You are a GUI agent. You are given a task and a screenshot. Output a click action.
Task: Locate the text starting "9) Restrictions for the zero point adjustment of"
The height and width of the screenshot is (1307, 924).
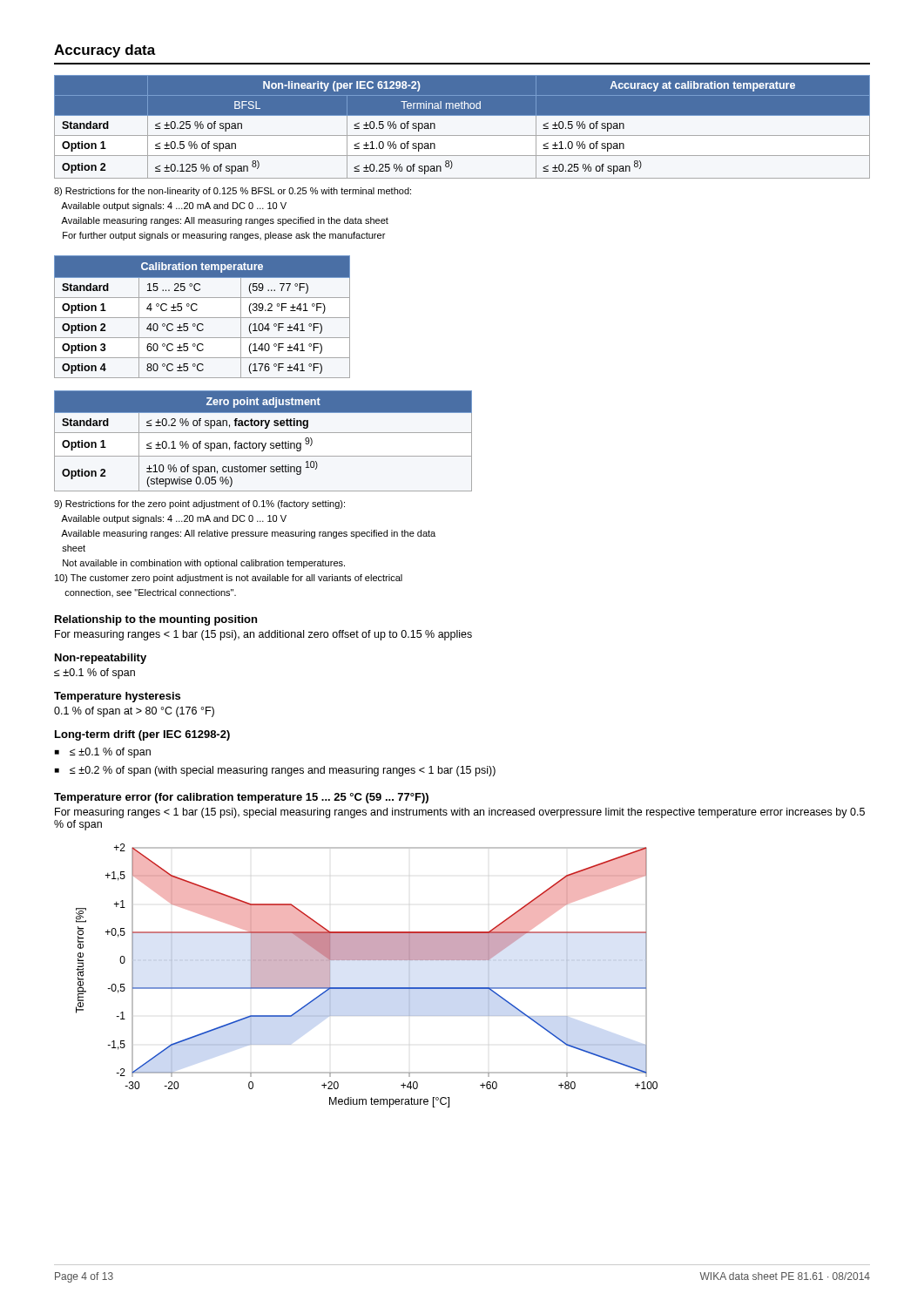point(199,505)
